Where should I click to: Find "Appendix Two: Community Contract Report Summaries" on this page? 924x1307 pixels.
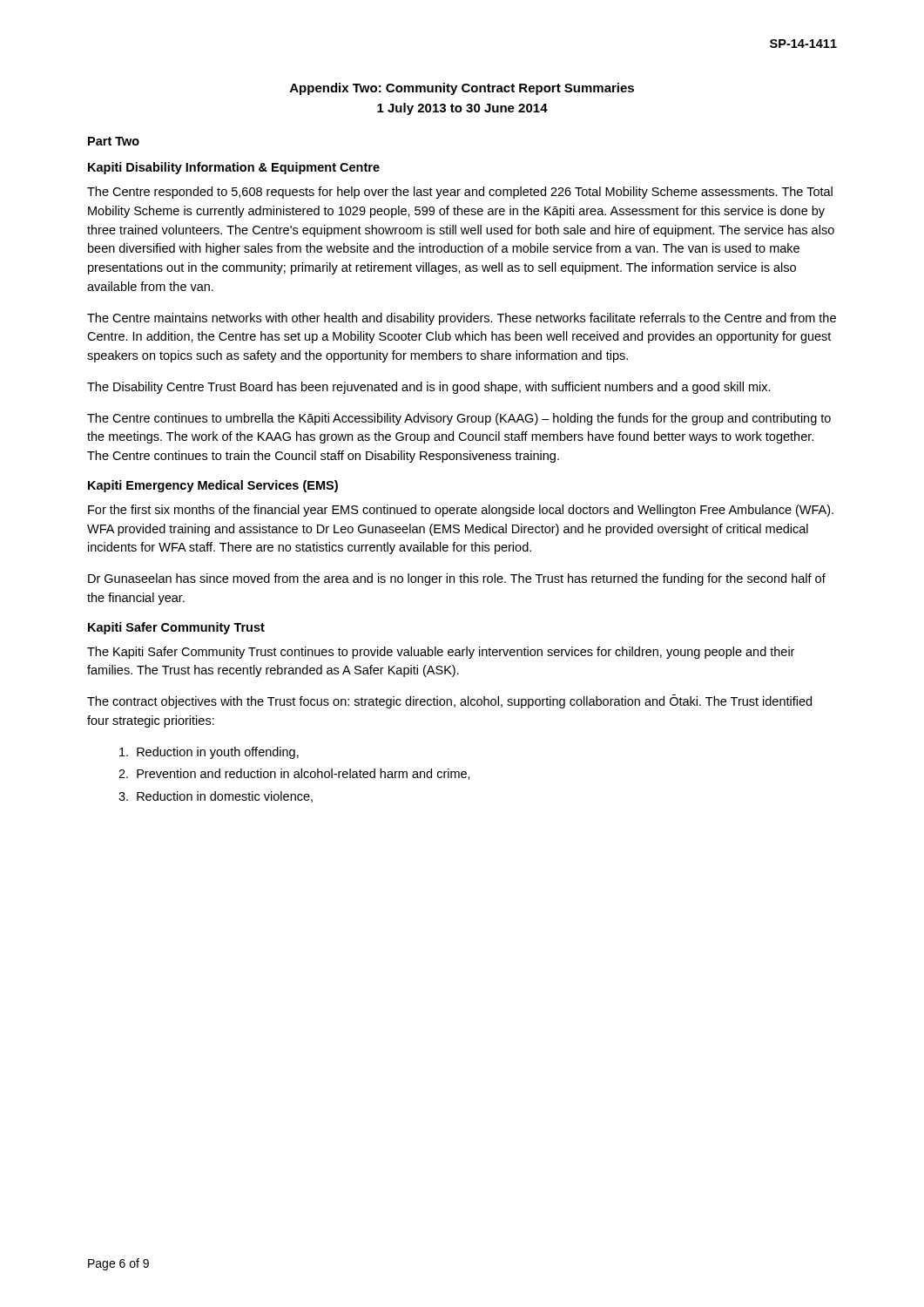coord(462,88)
